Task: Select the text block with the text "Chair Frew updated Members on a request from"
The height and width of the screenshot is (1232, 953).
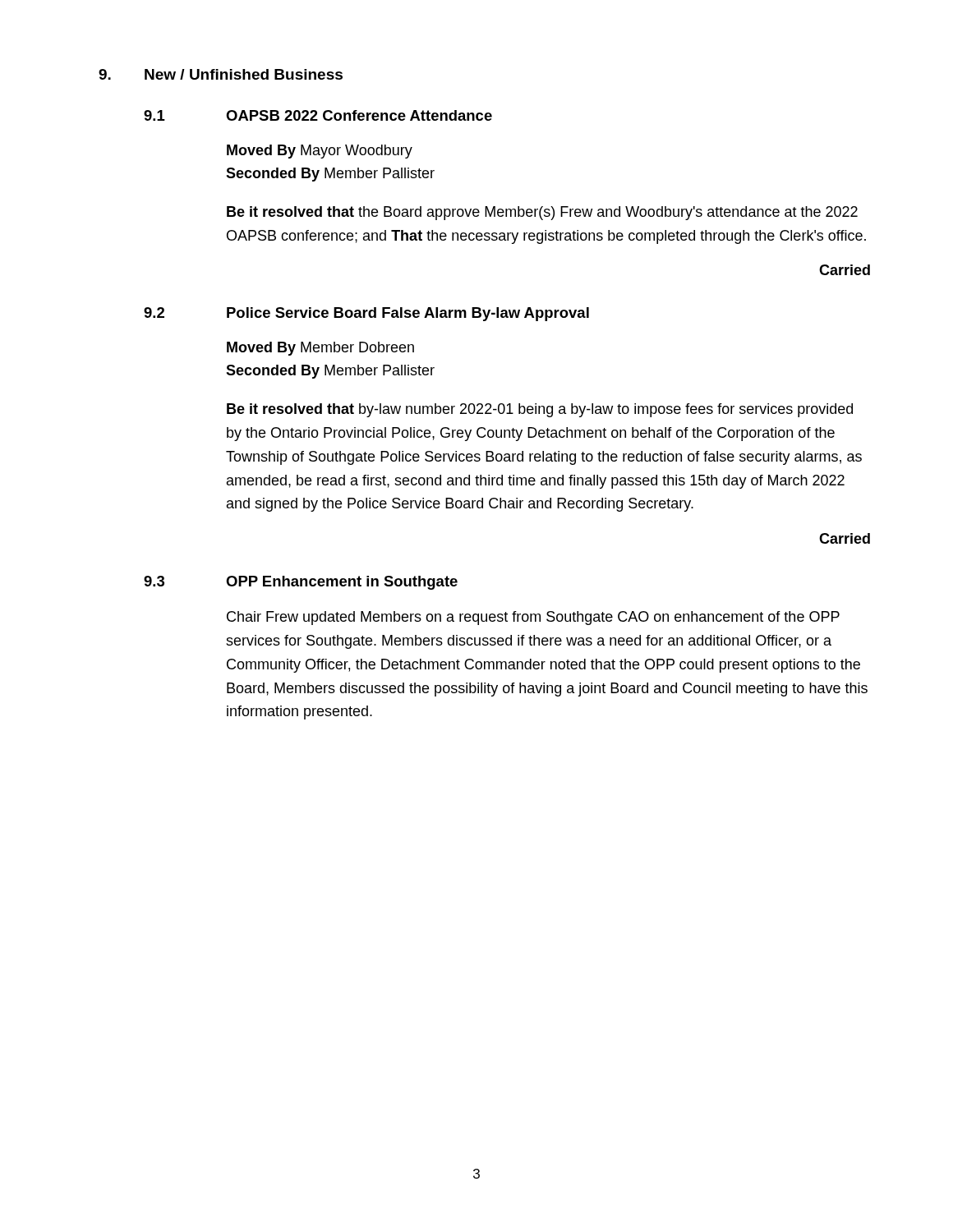Action: coord(547,664)
